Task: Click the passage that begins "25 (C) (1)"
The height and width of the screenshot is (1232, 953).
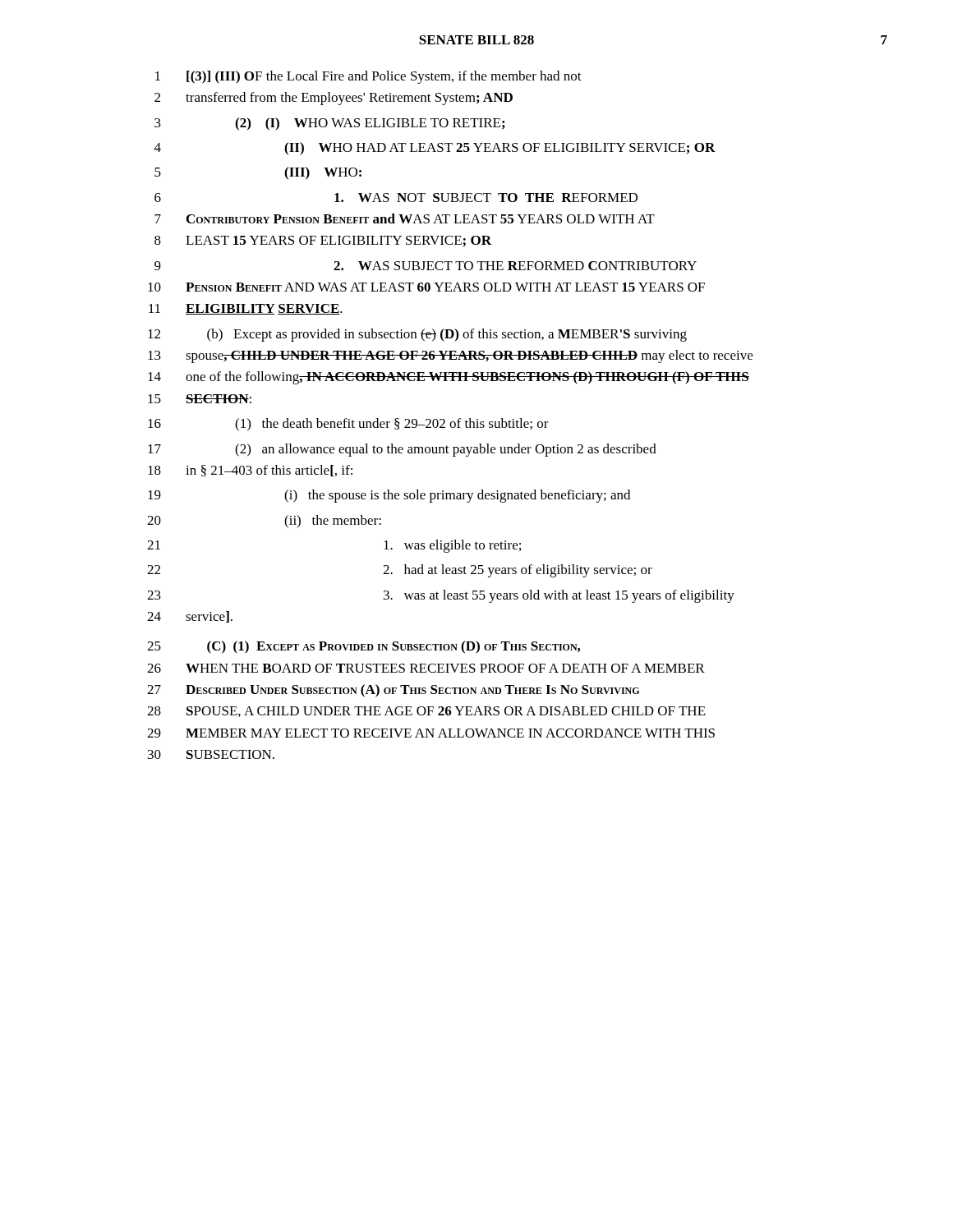Action: 509,647
